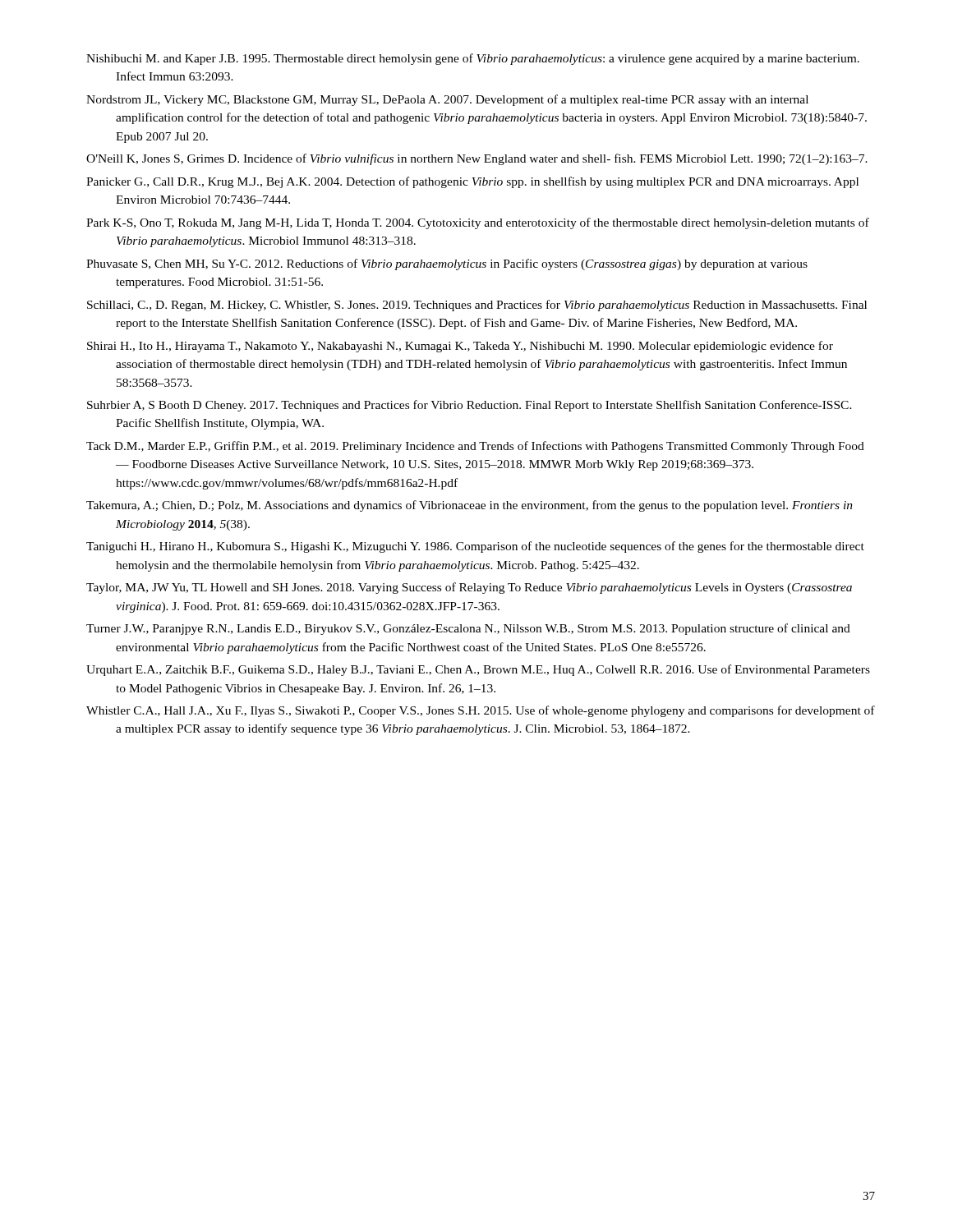The width and height of the screenshot is (953, 1232).
Task: Where is the passage that starts "Takemura, A.; Chien, D.; Polz,"?
Action: click(x=469, y=514)
